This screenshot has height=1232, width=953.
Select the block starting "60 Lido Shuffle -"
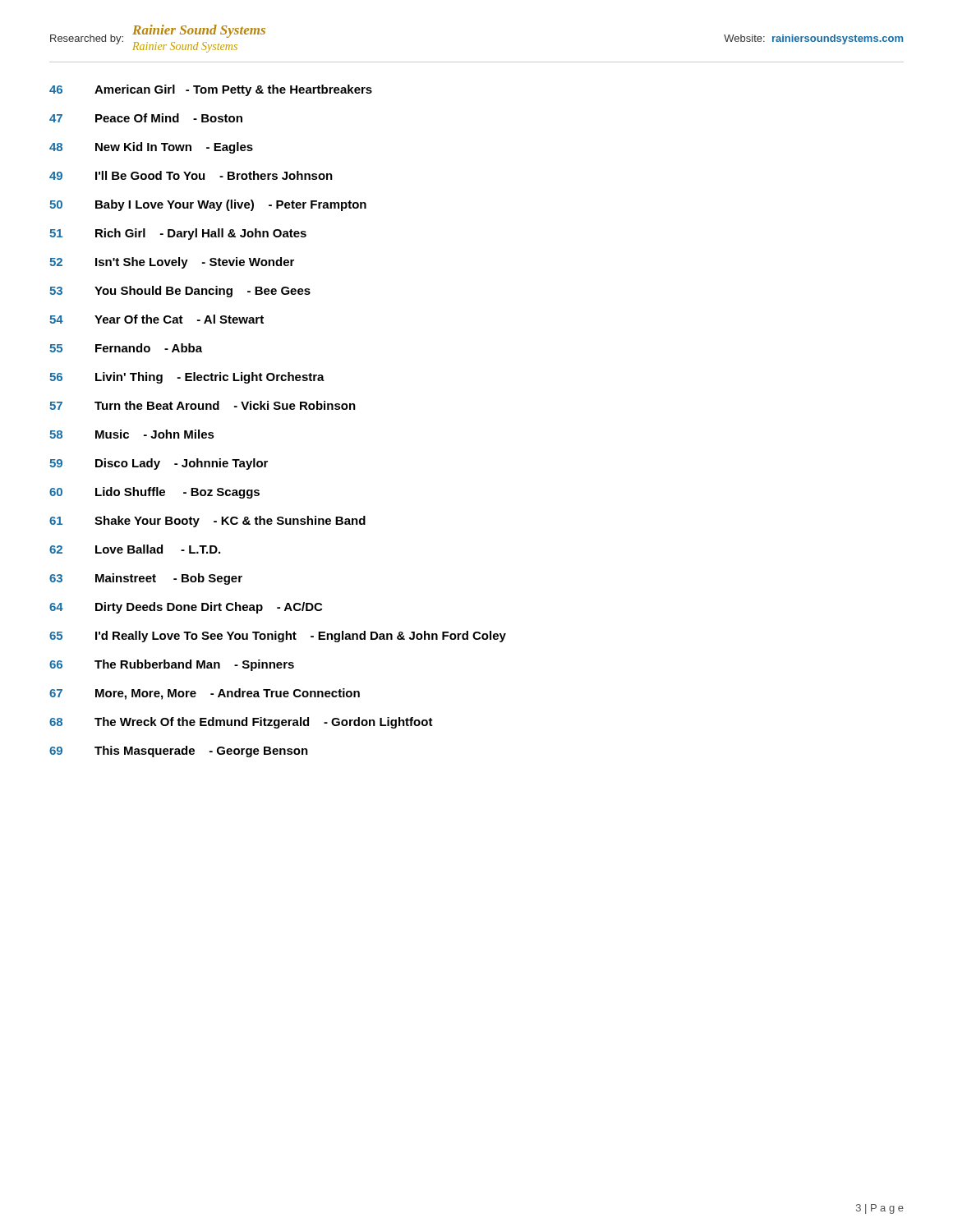[x=155, y=492]
